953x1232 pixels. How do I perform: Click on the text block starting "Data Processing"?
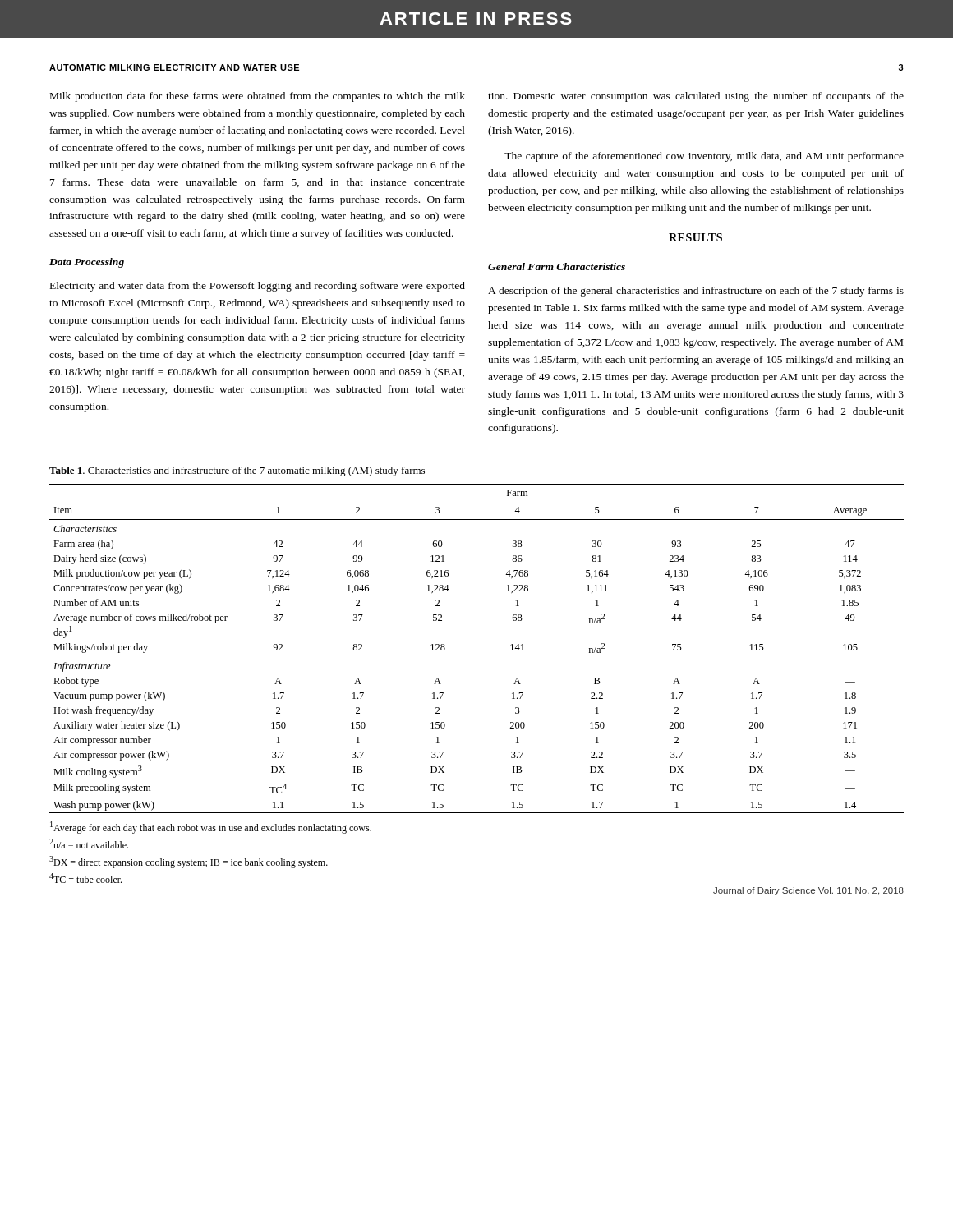click(87, 262)
